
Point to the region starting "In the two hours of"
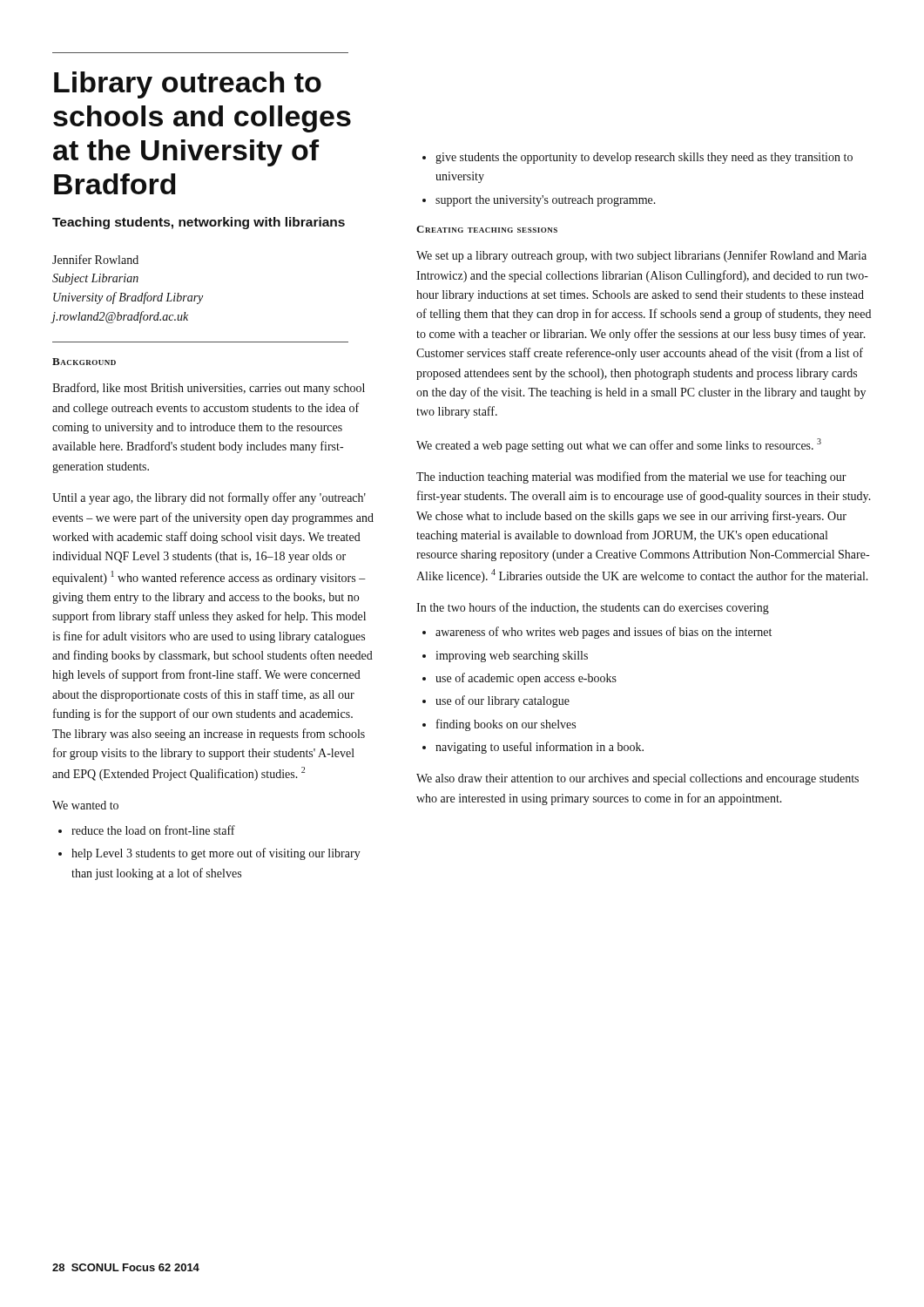coord(644,608)
